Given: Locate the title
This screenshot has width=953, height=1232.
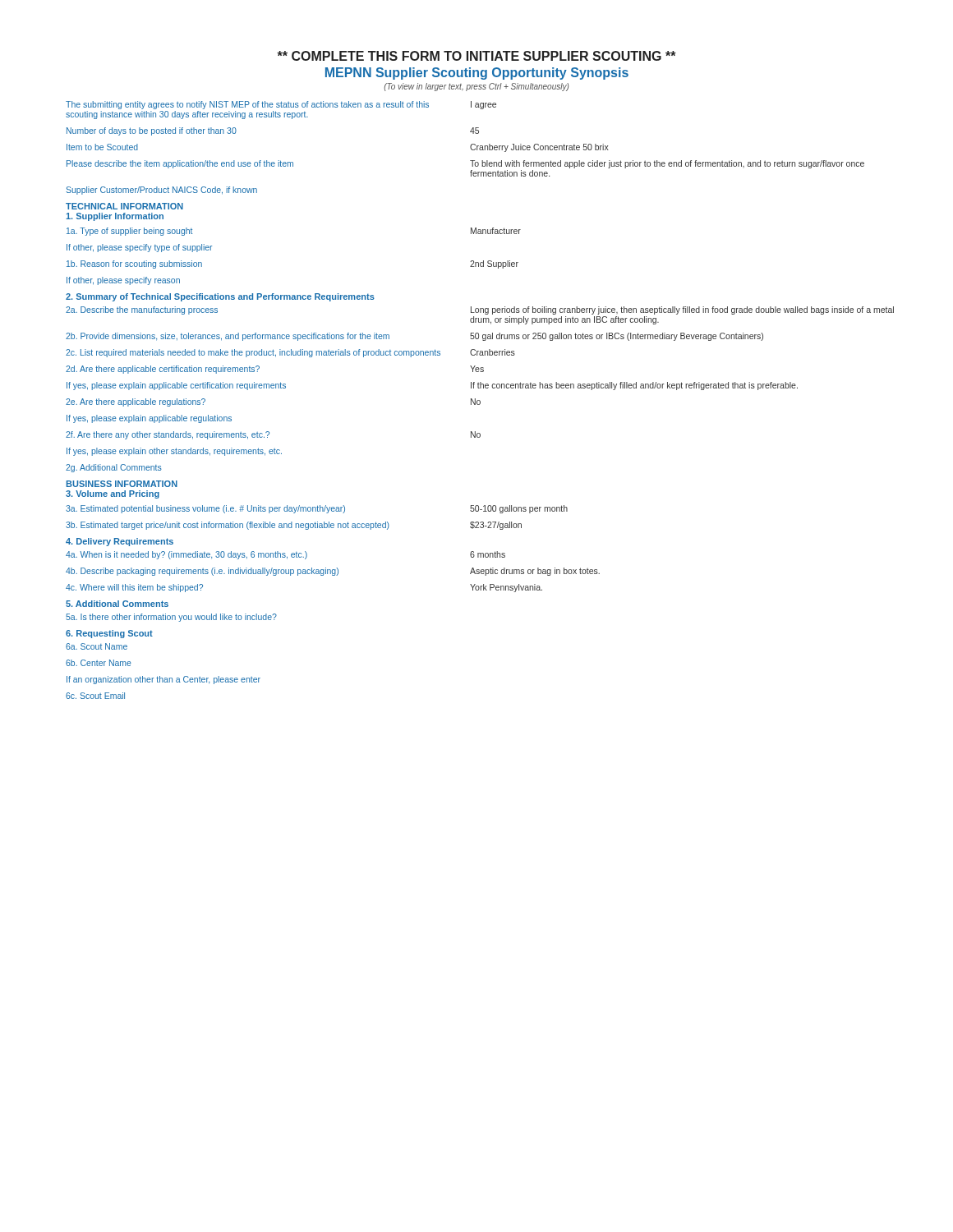Looking at the screenshot, I should point(476,70).
